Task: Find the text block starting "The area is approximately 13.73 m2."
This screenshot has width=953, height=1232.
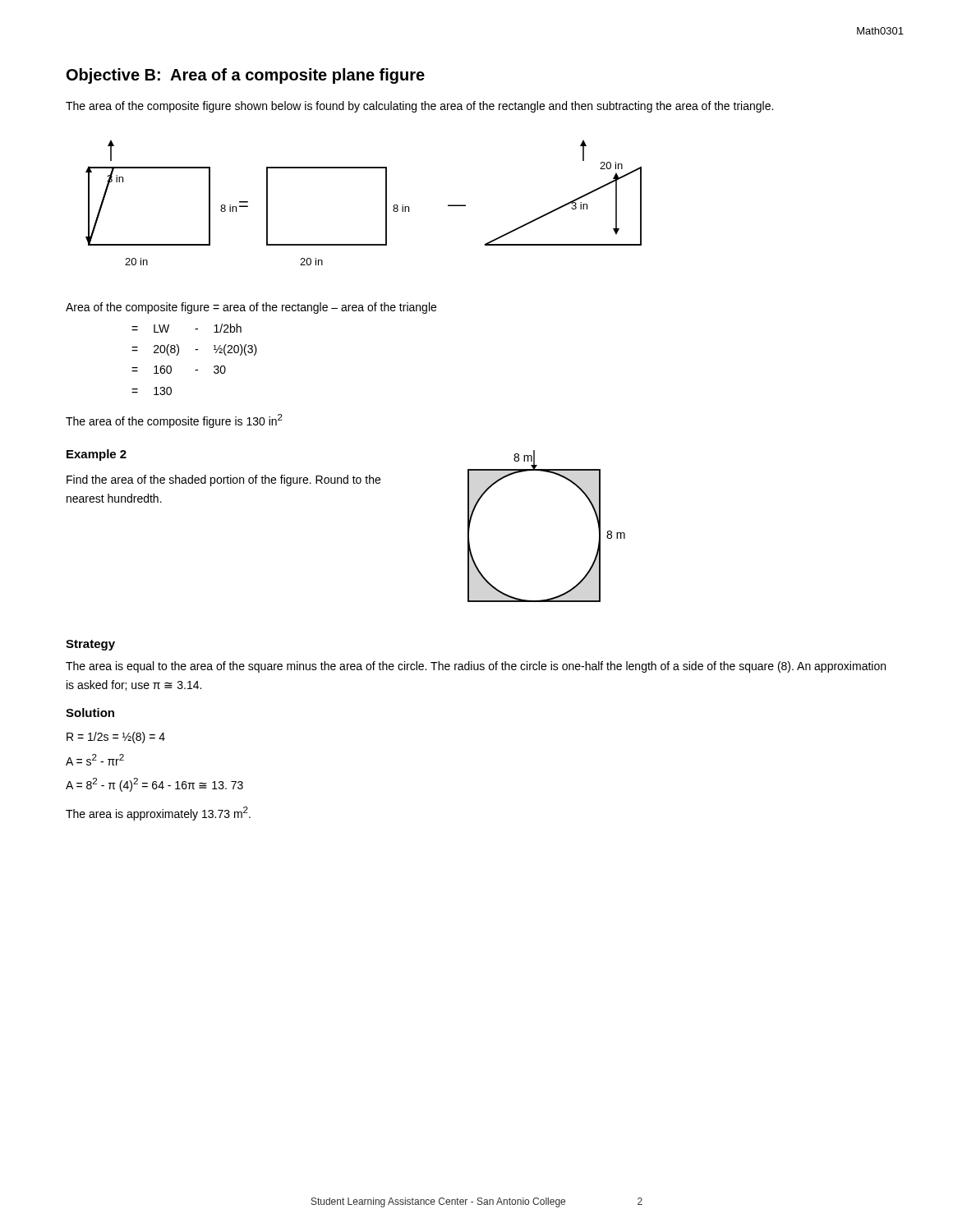Action: pos(159,812)
